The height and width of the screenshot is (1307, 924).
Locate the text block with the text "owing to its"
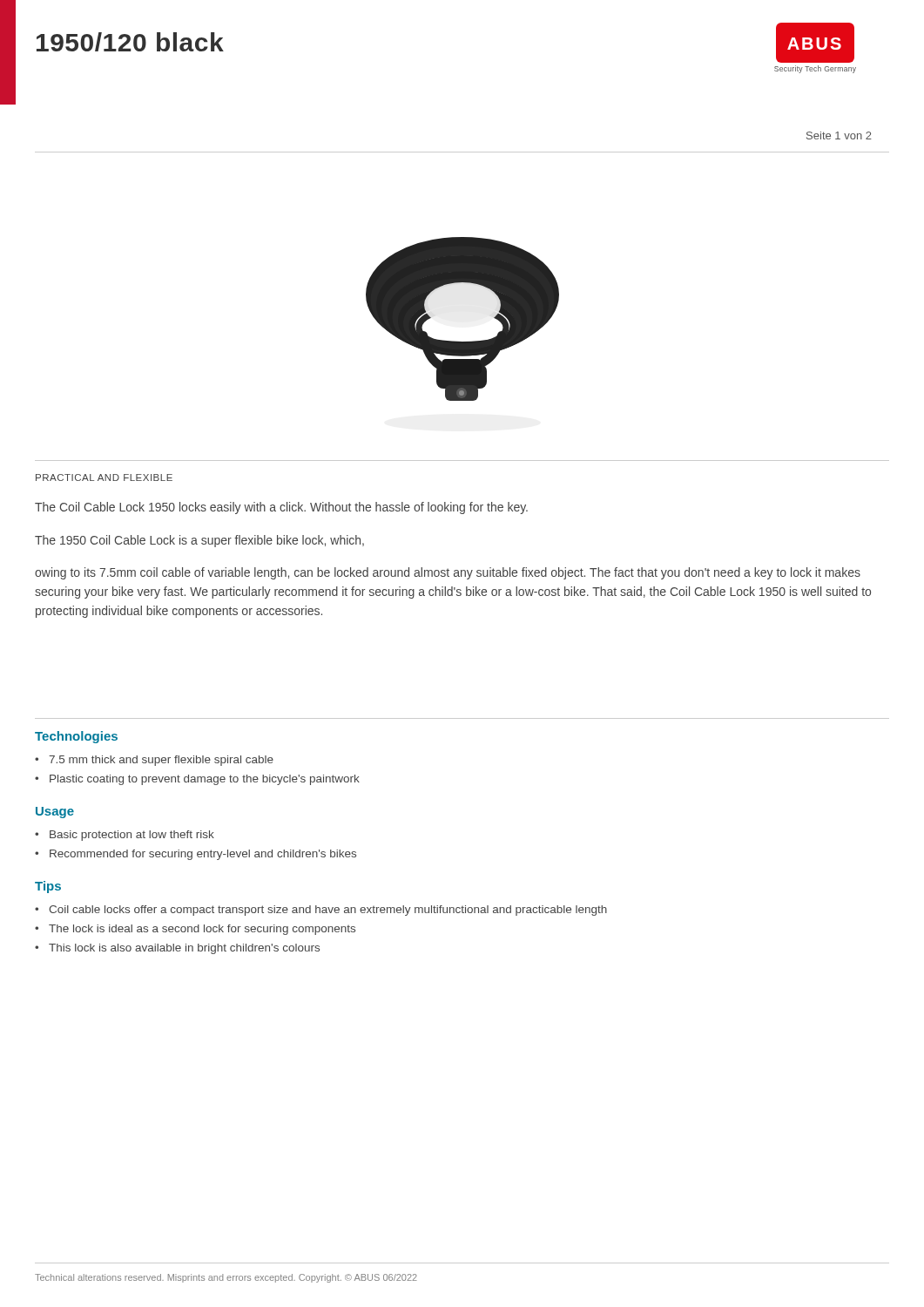[453, 592]
